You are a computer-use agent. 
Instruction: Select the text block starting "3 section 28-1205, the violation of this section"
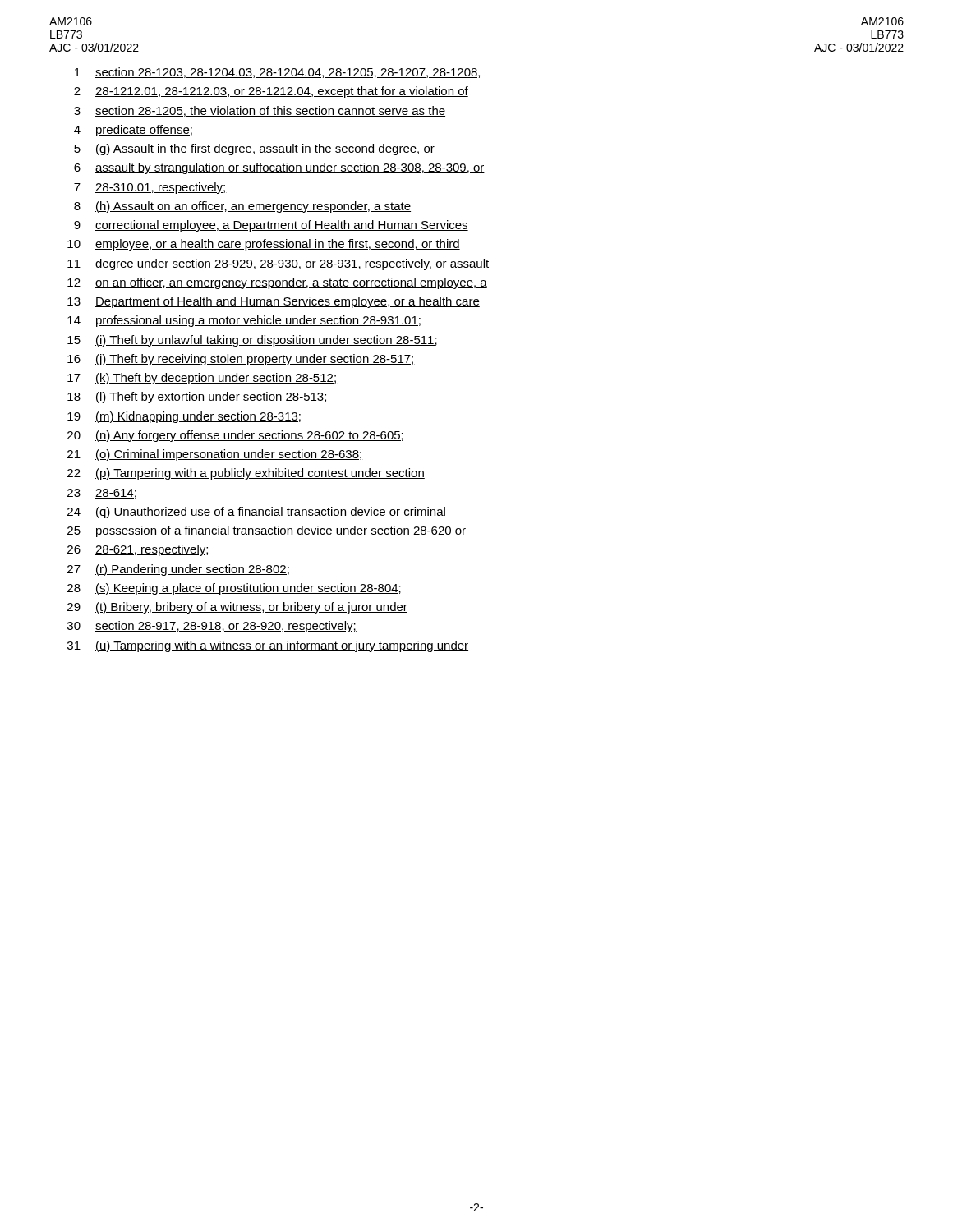click(260, 111)
